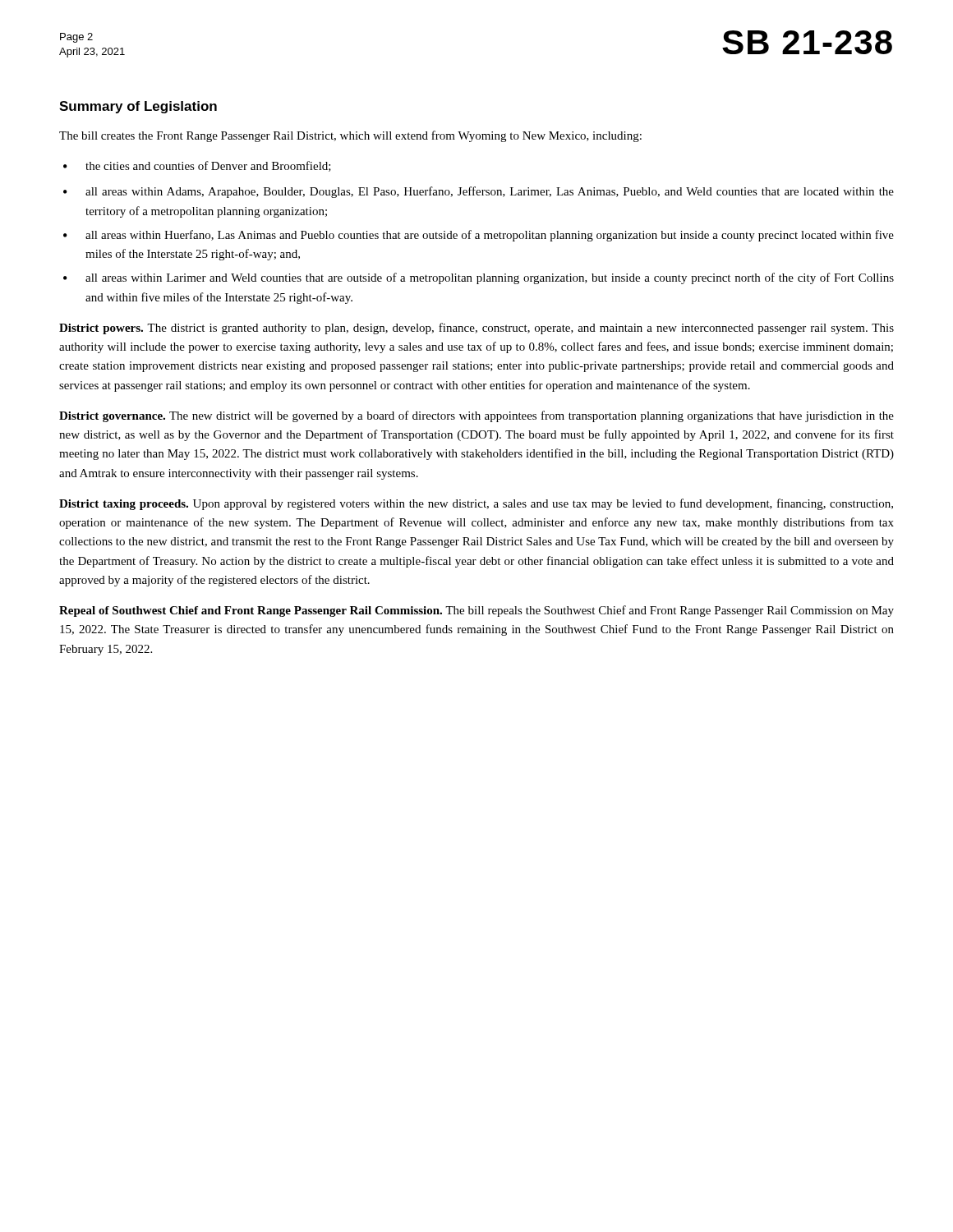Locate the passage starting "The bill creates the Front Range"
Viewport: 953px width, 1232px height.
click(x=351, y=136)
